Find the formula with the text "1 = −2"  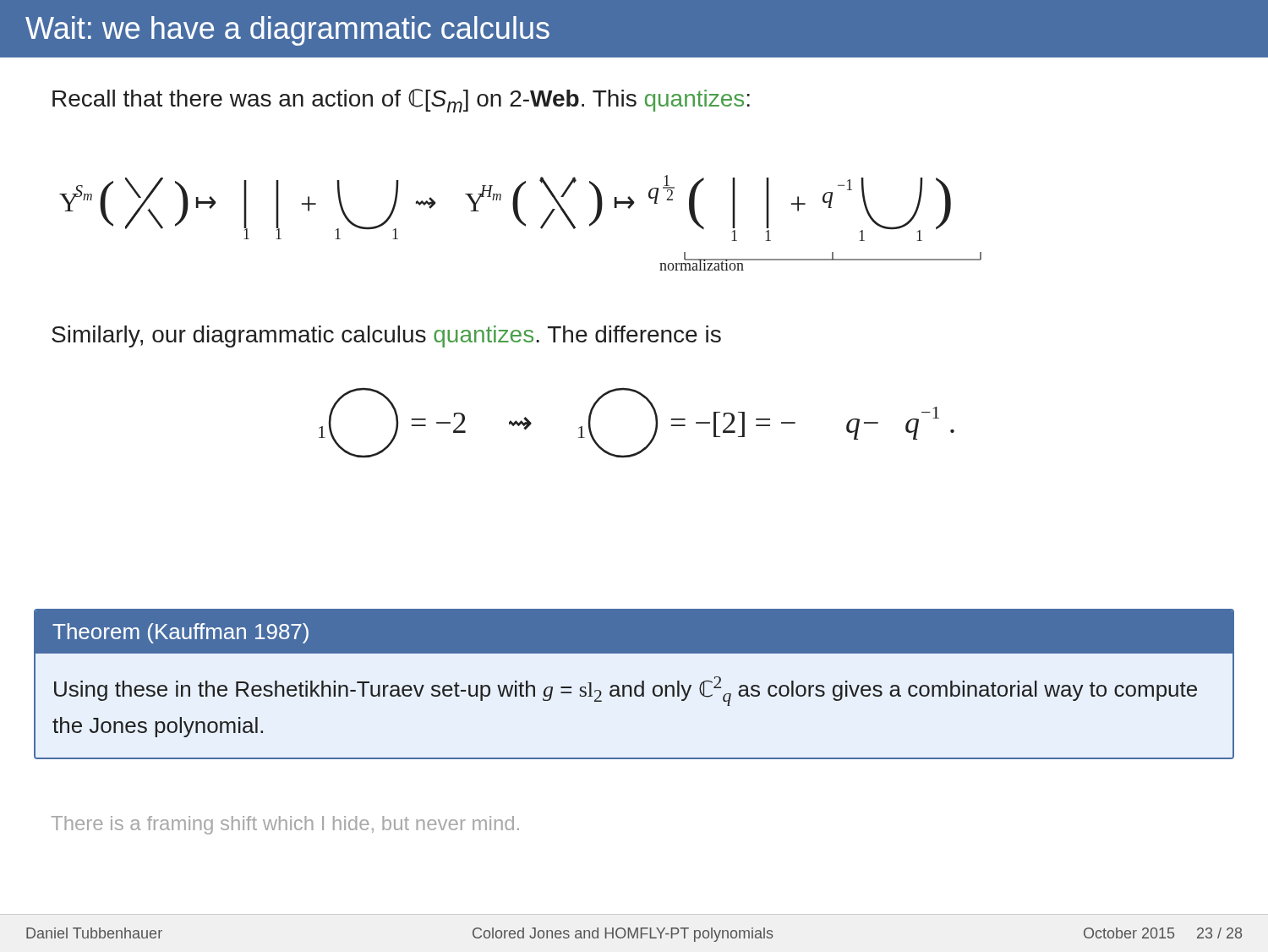pos(634,418)
